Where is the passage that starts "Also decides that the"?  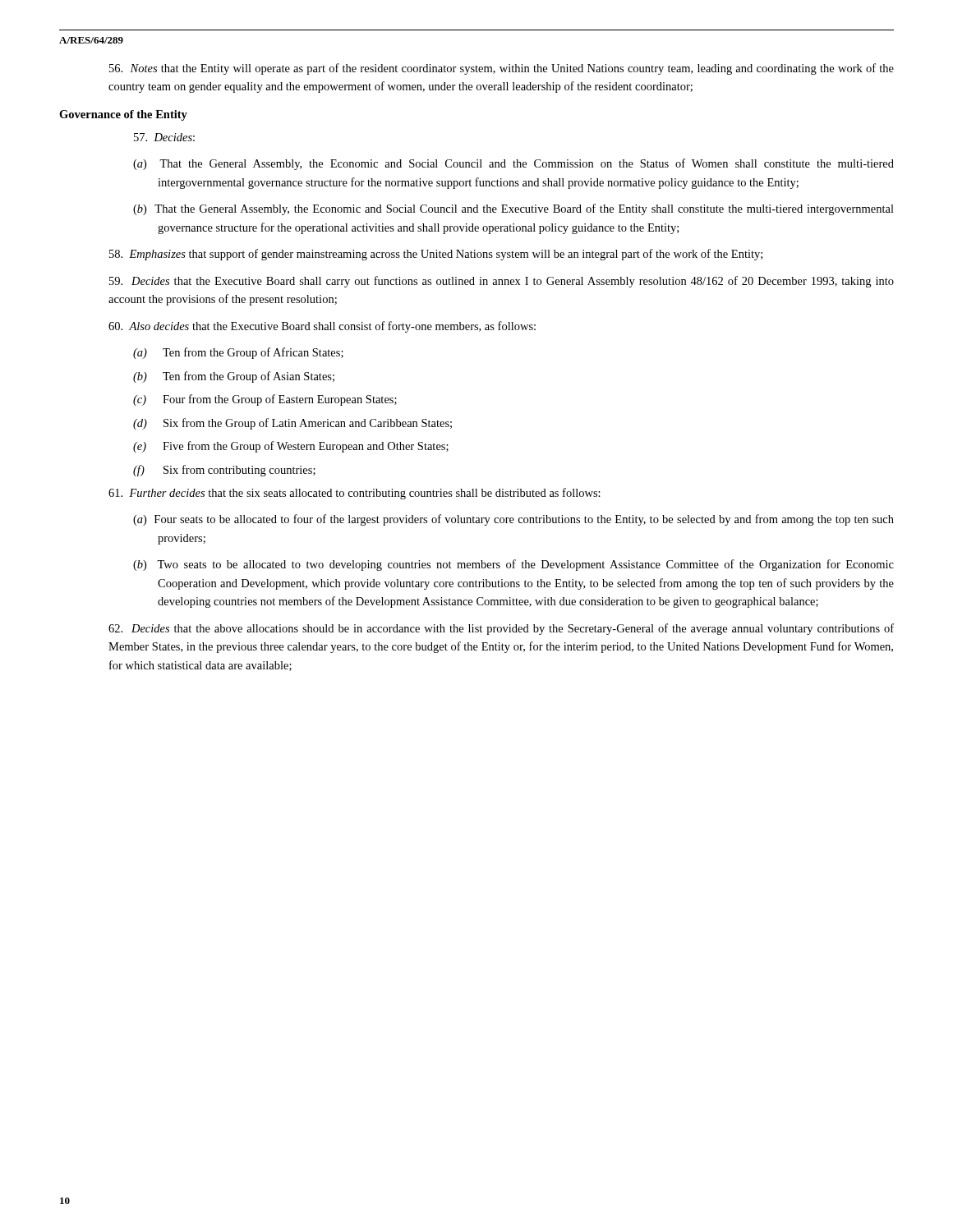(x=322, y=326)
